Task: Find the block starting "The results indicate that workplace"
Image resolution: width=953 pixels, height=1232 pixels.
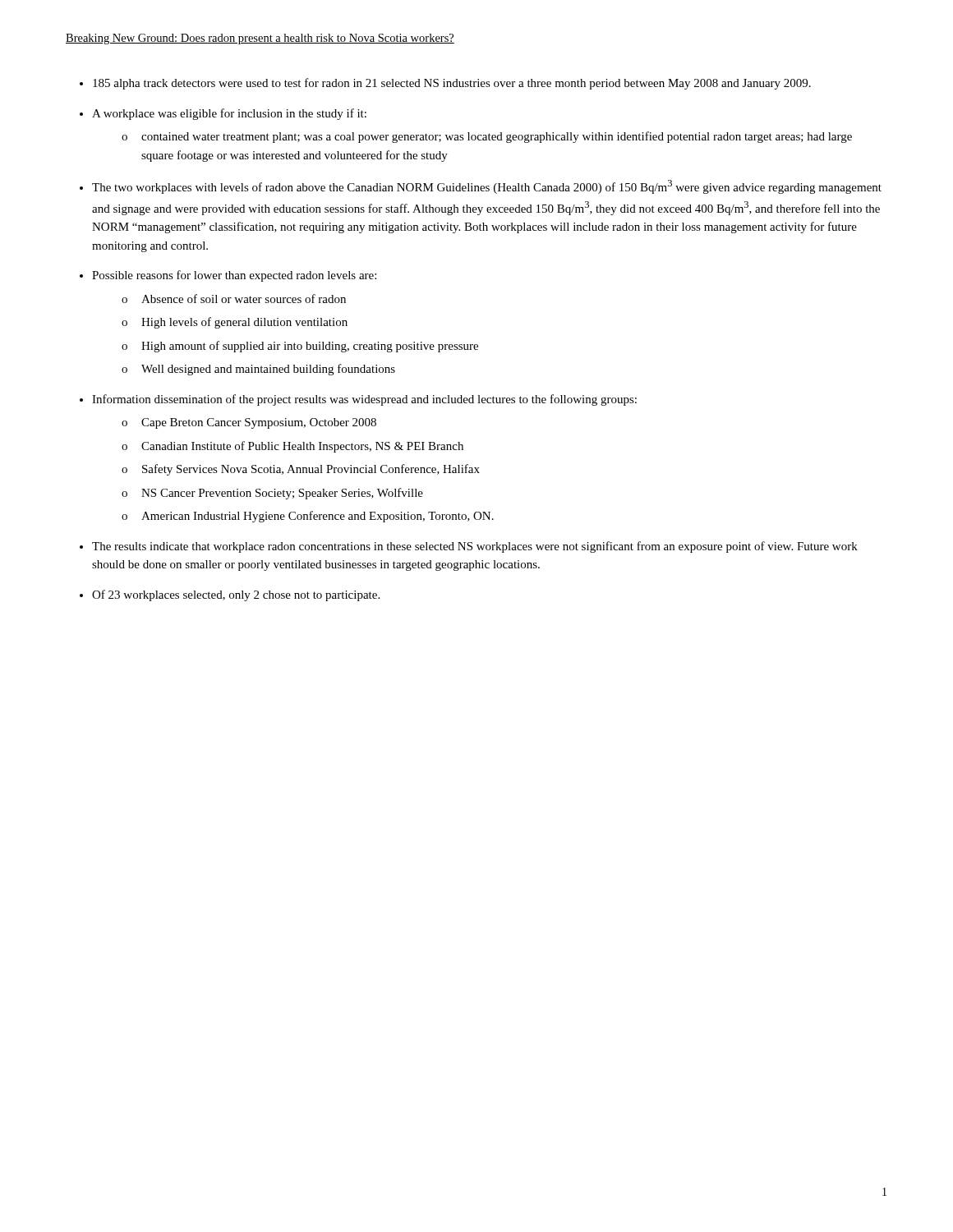Action: point(475,555)
